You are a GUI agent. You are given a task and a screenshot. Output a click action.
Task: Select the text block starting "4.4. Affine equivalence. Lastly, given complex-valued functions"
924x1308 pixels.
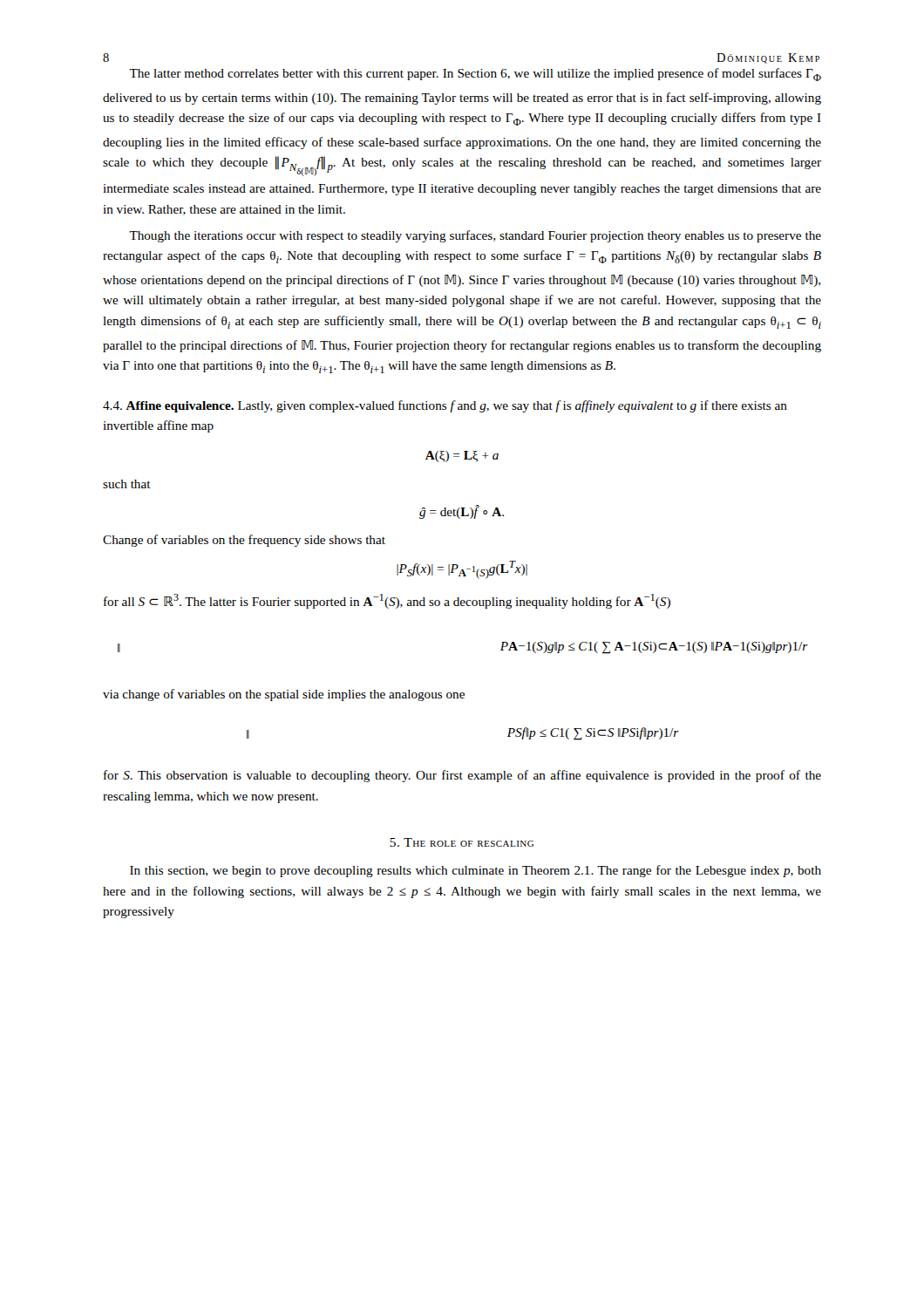point(445,415)
